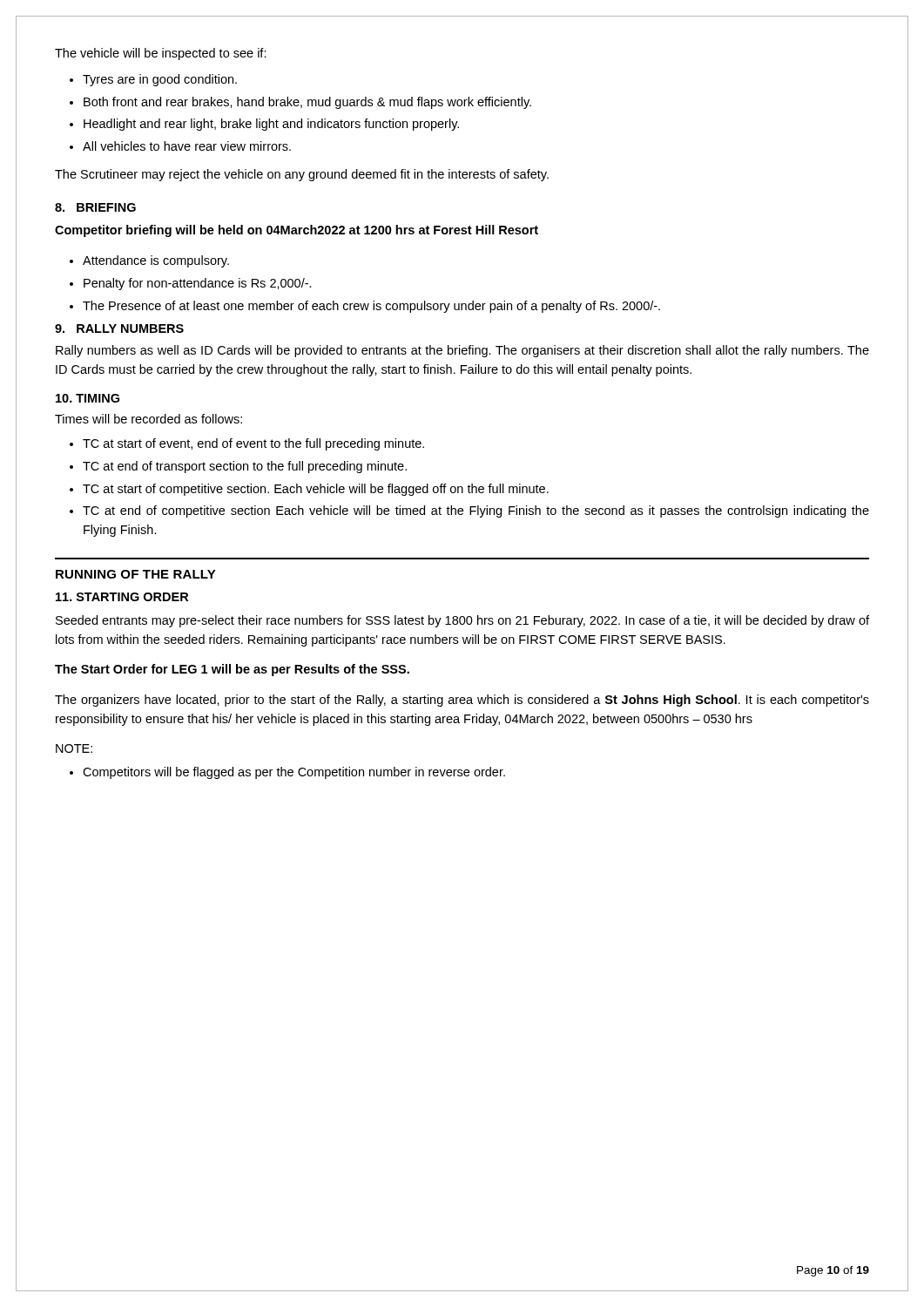This screenshot has height=1307, width=924.
Task: Locate the passage starting "TC at start of event, end of"
Action: click(x=254, y=444)
